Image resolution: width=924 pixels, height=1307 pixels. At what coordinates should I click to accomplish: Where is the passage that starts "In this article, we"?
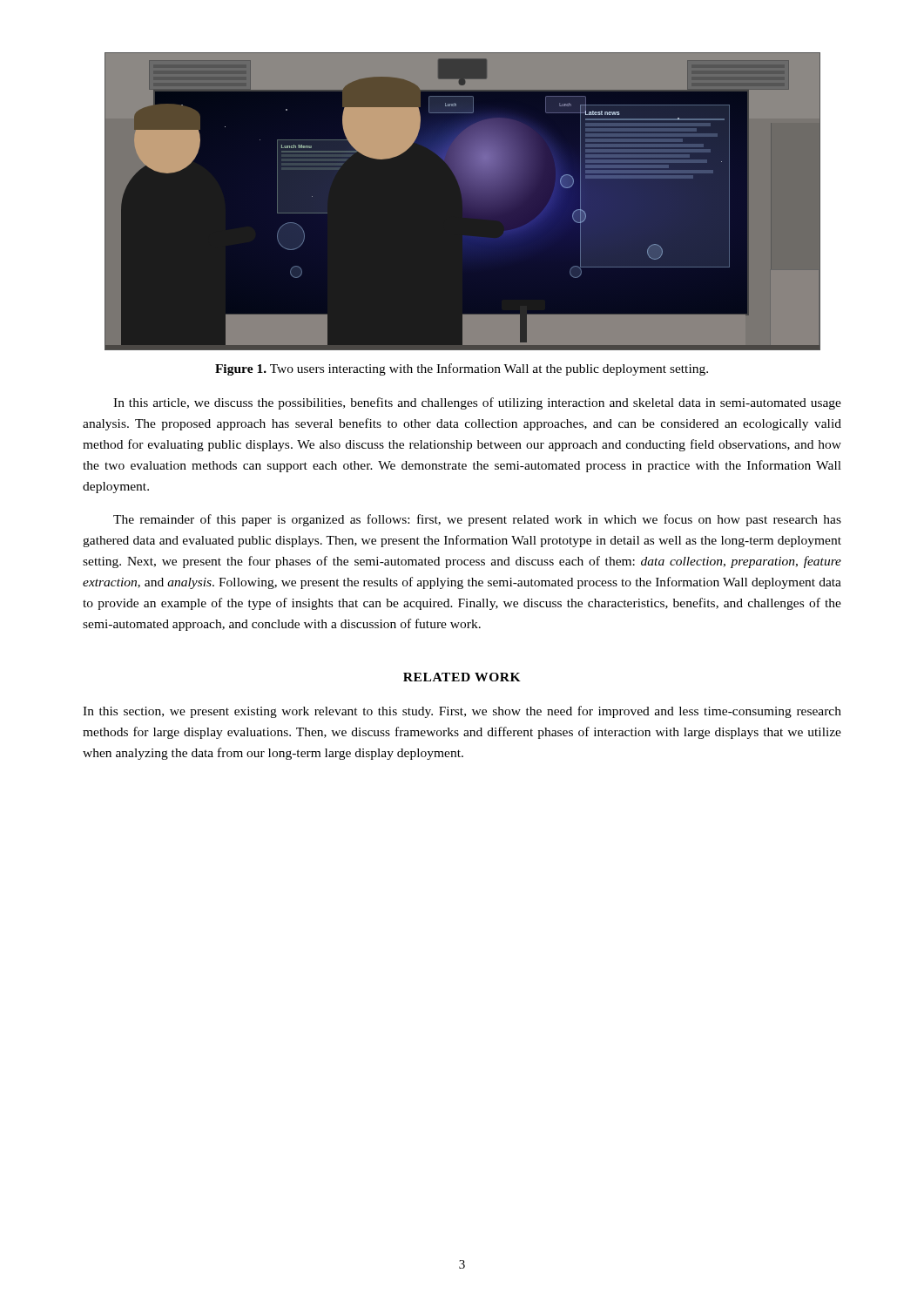pyautogui.click(x=462, y=444)
